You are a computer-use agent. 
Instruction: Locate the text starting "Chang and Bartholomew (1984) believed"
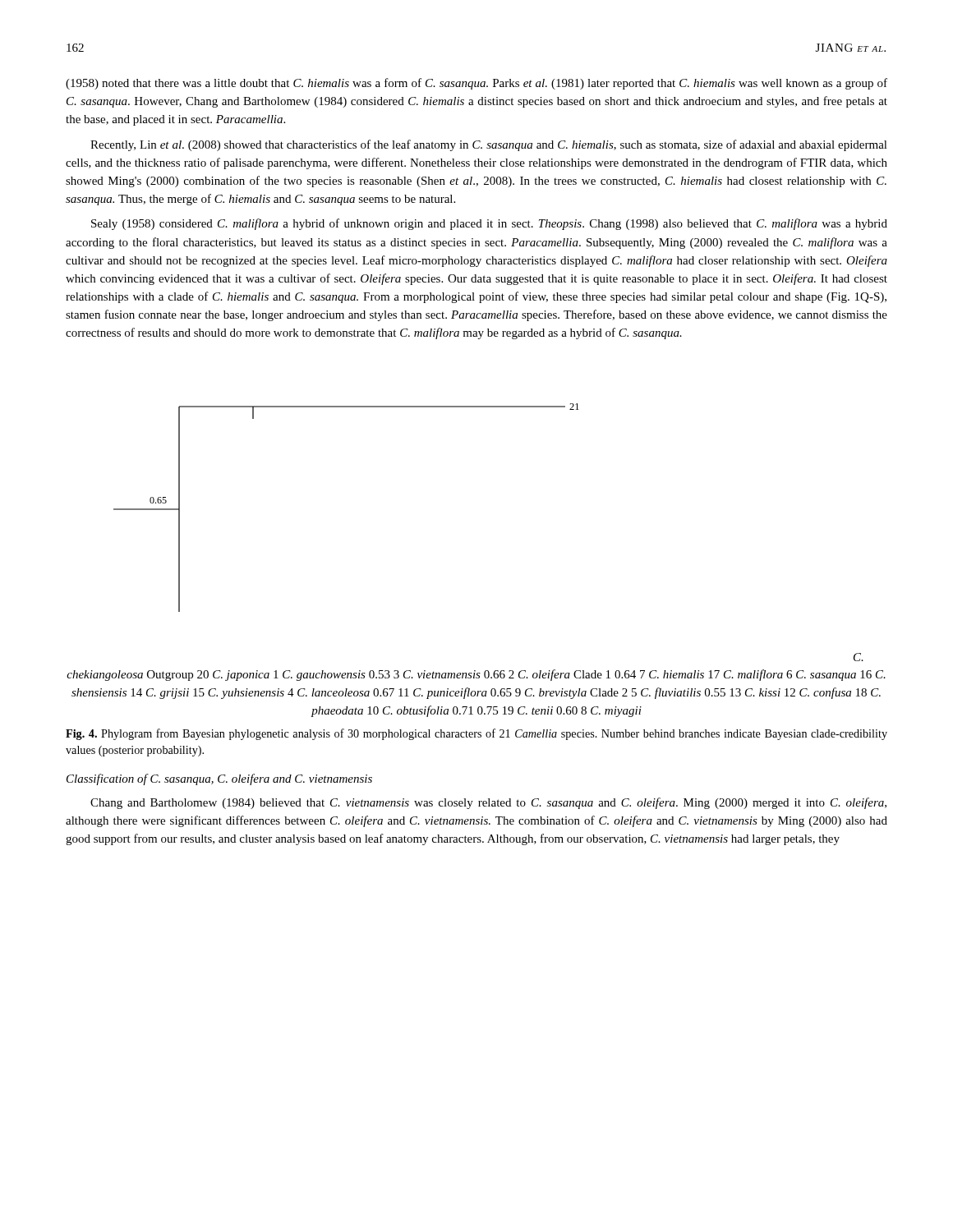(x=476, y=820)
